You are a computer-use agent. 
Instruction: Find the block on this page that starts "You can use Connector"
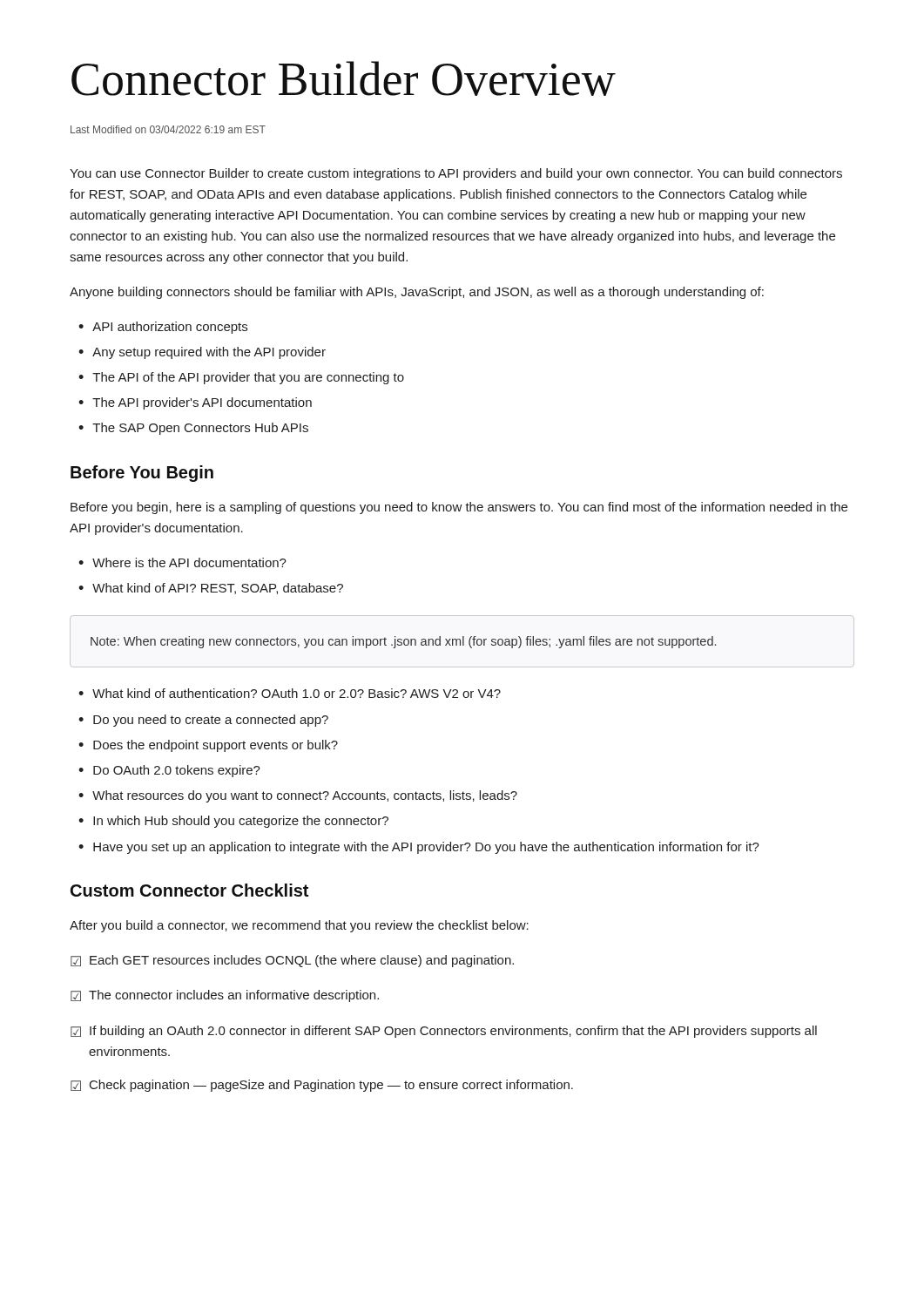coord(456,215)
